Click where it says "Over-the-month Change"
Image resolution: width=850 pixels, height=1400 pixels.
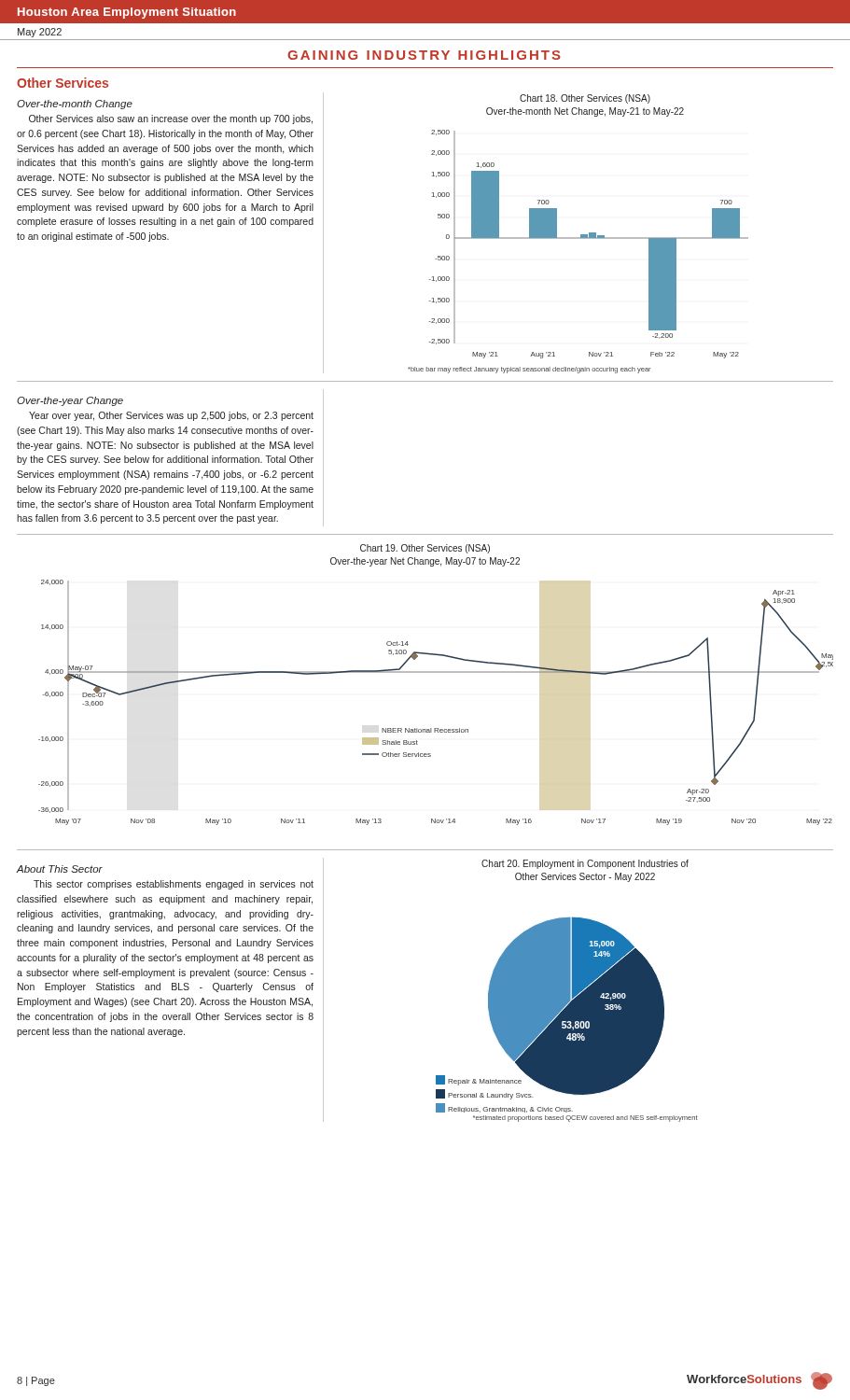click(75, 104)
